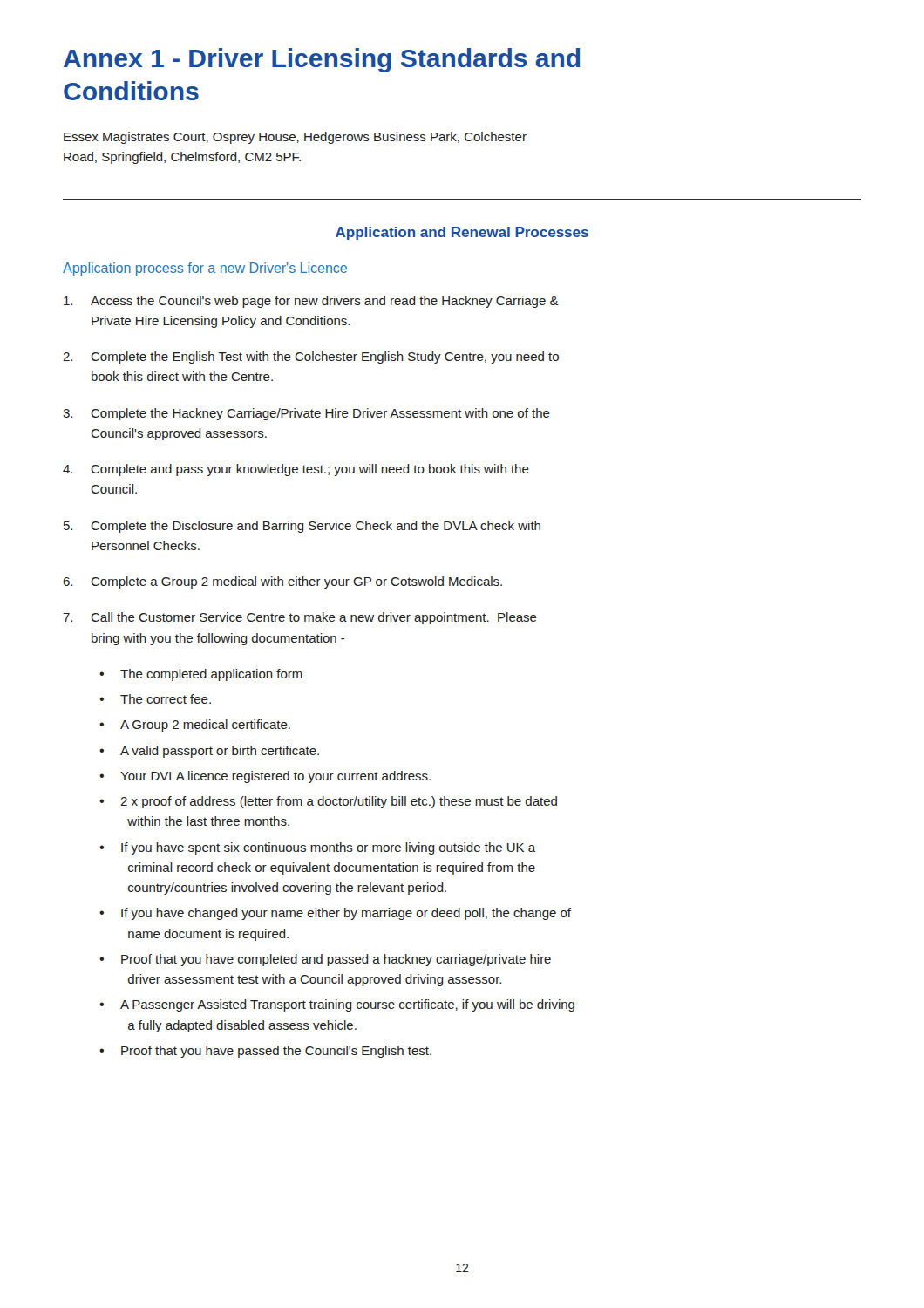
Task: Locate the list item that says "2 x proof of address"
Action: (x=486, y=811)
